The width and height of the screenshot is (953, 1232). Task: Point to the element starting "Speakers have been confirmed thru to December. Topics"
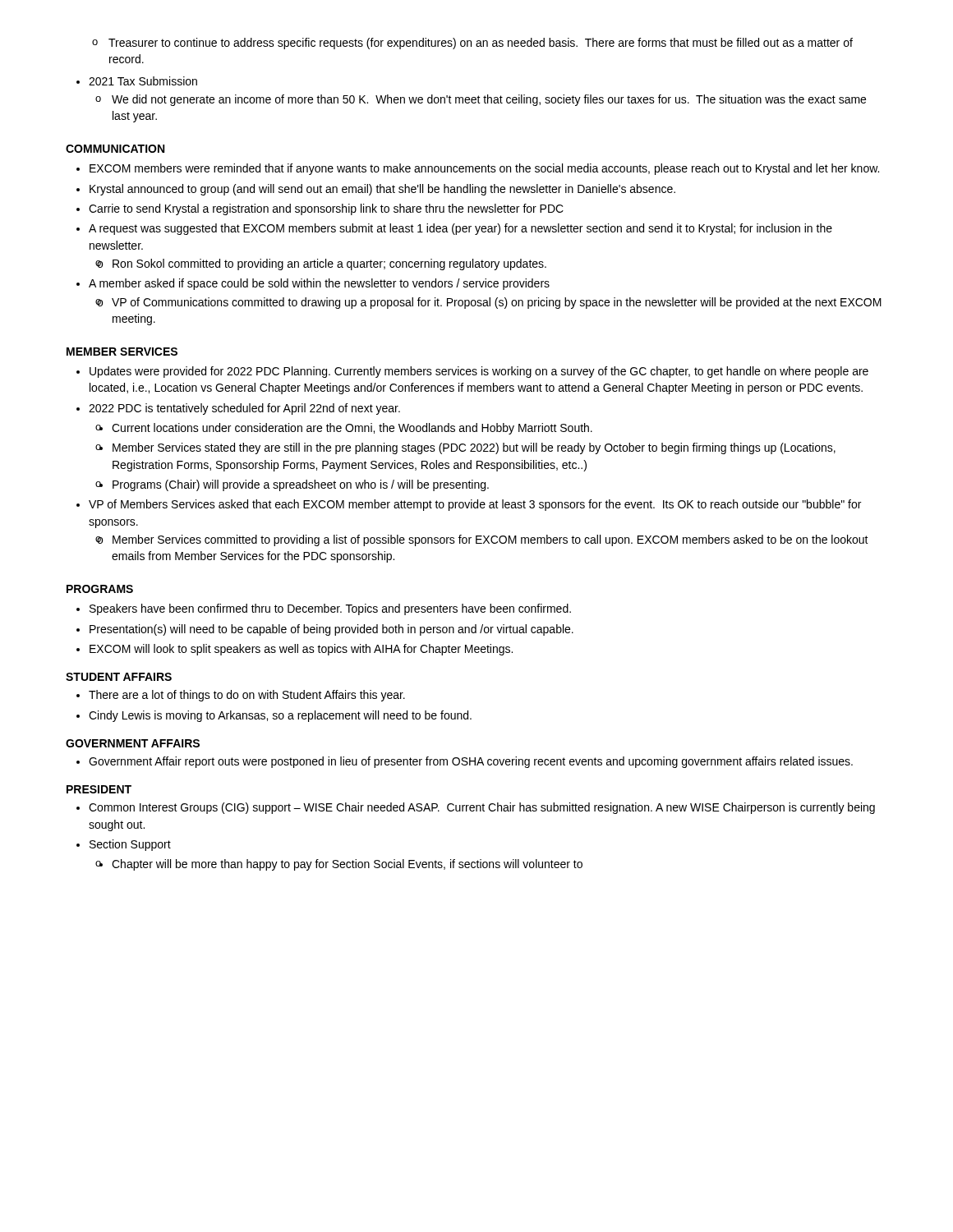(x=476, y=609)
